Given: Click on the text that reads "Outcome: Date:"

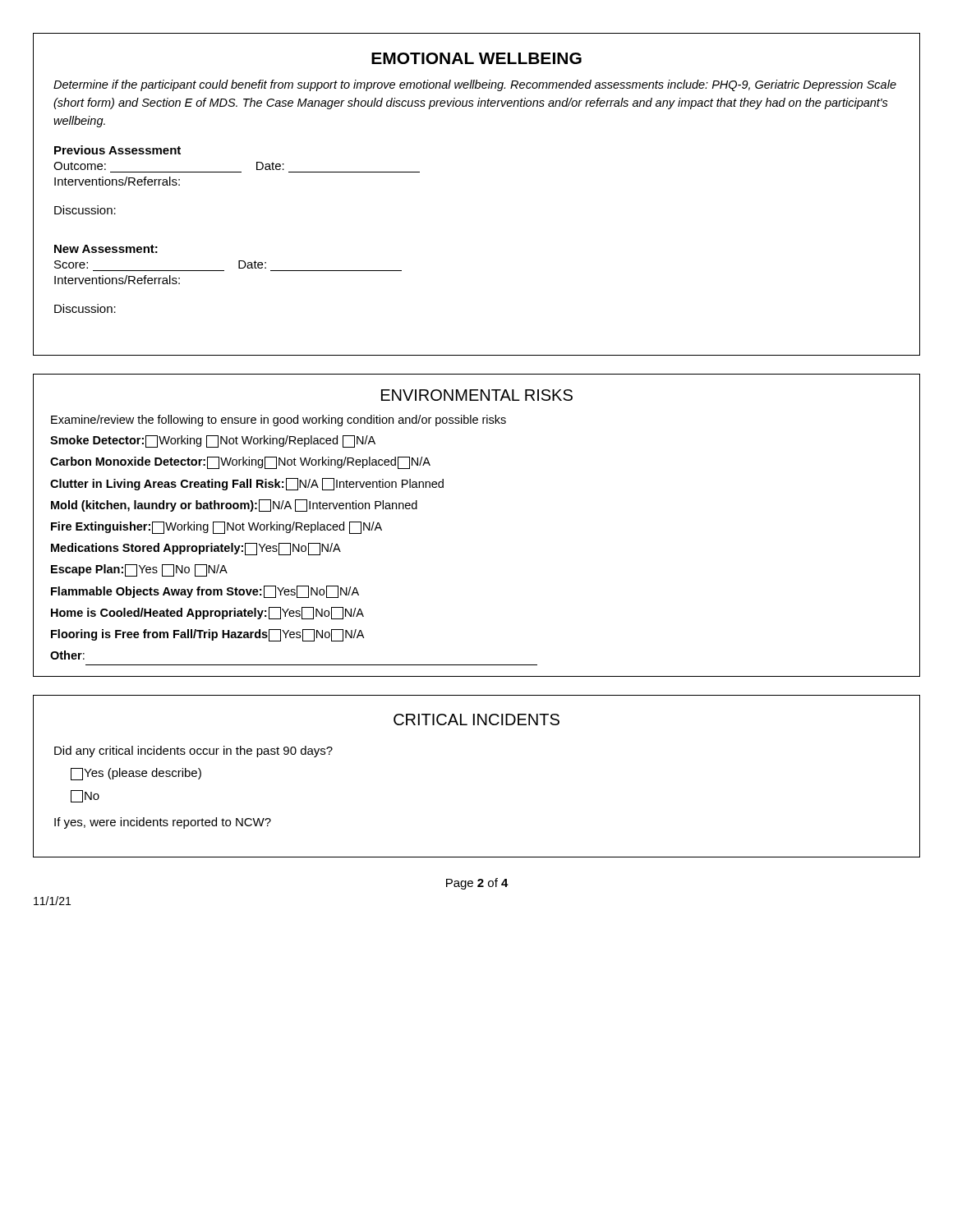Looking at the screenshot, I should point(237,166).
